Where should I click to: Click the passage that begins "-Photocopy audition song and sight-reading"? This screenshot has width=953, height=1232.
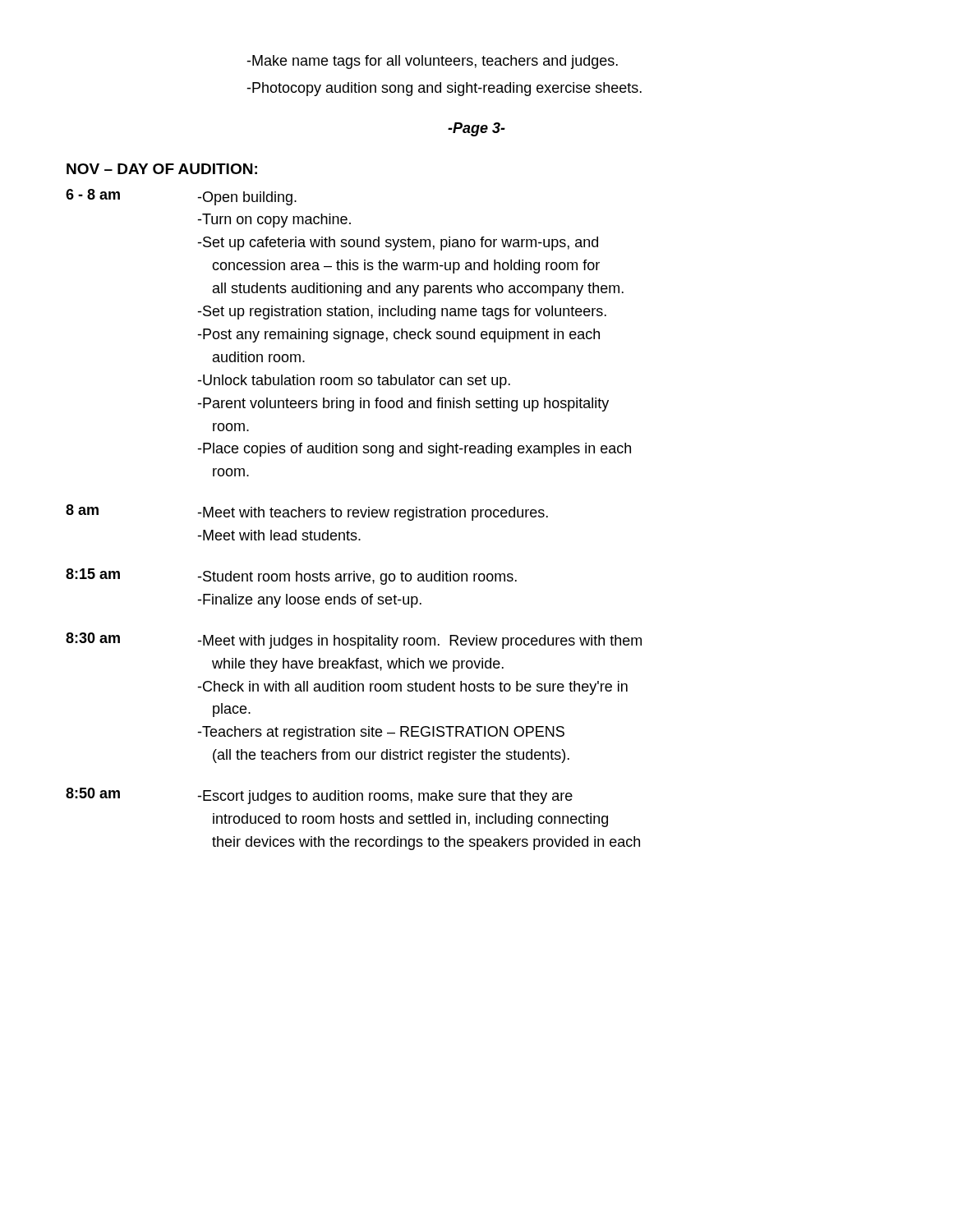445,88
